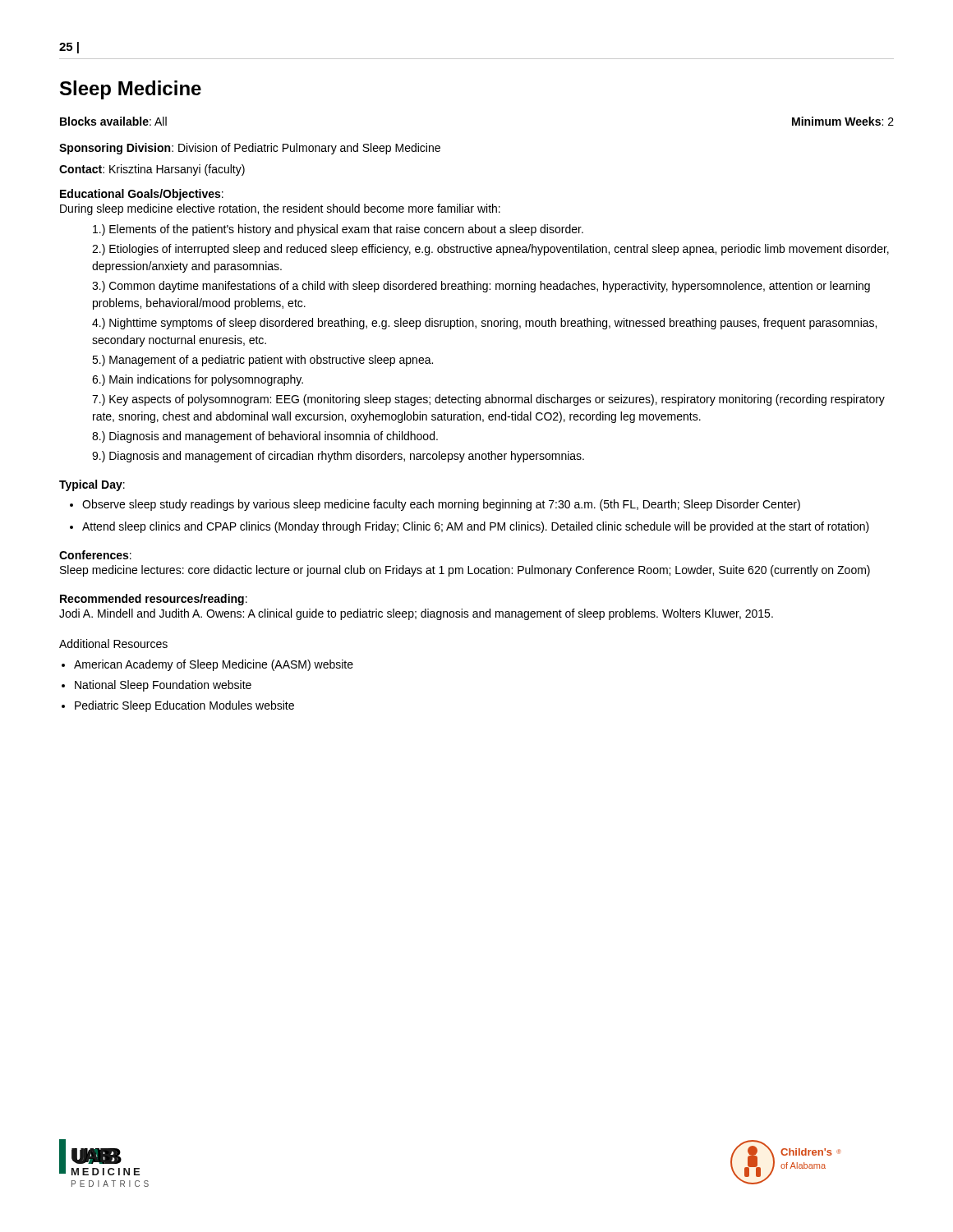Click on the text starting "7.) Key aspects of polysomnogram: EEG (monitoring"

[x=488, y=408]
